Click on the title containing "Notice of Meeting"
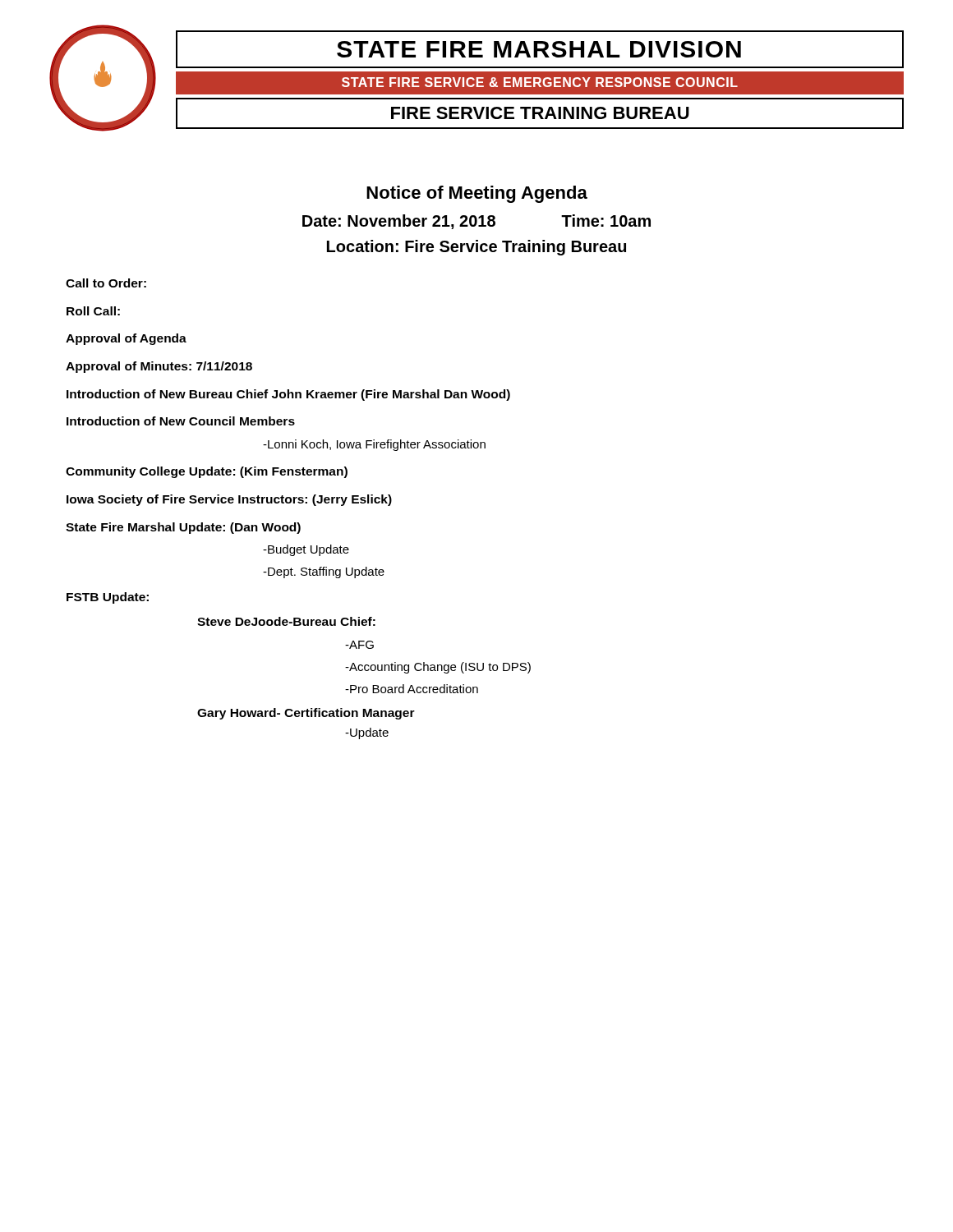This screenshot has height=1232, width=953. point(476,193)
